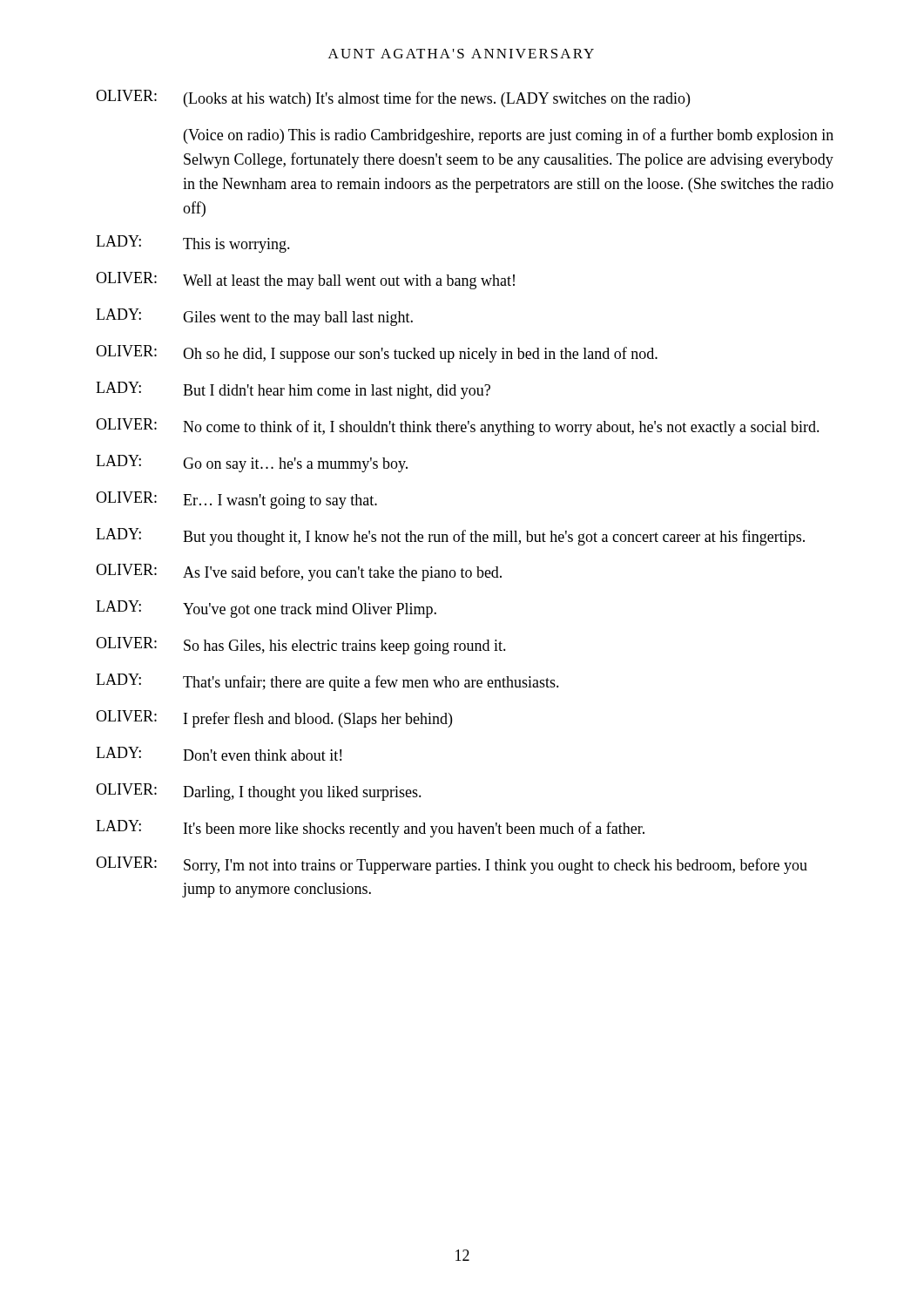Find the list item containing "OLIVER: (Looks at his"

coord(466,99)
